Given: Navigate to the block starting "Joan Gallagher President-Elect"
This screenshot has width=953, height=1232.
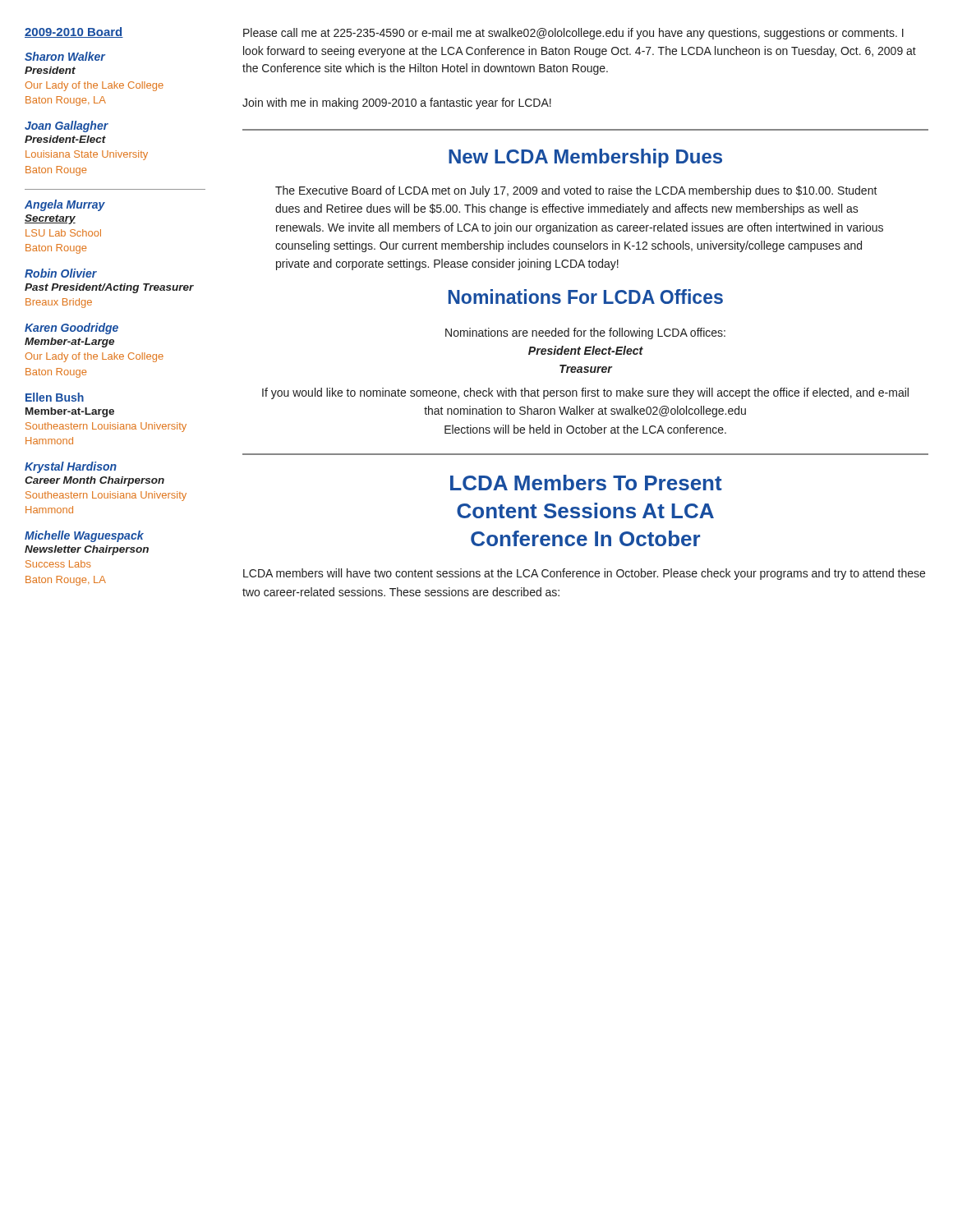Looking at the screenshot, I should pyautogui.click(x=127, y=148).
